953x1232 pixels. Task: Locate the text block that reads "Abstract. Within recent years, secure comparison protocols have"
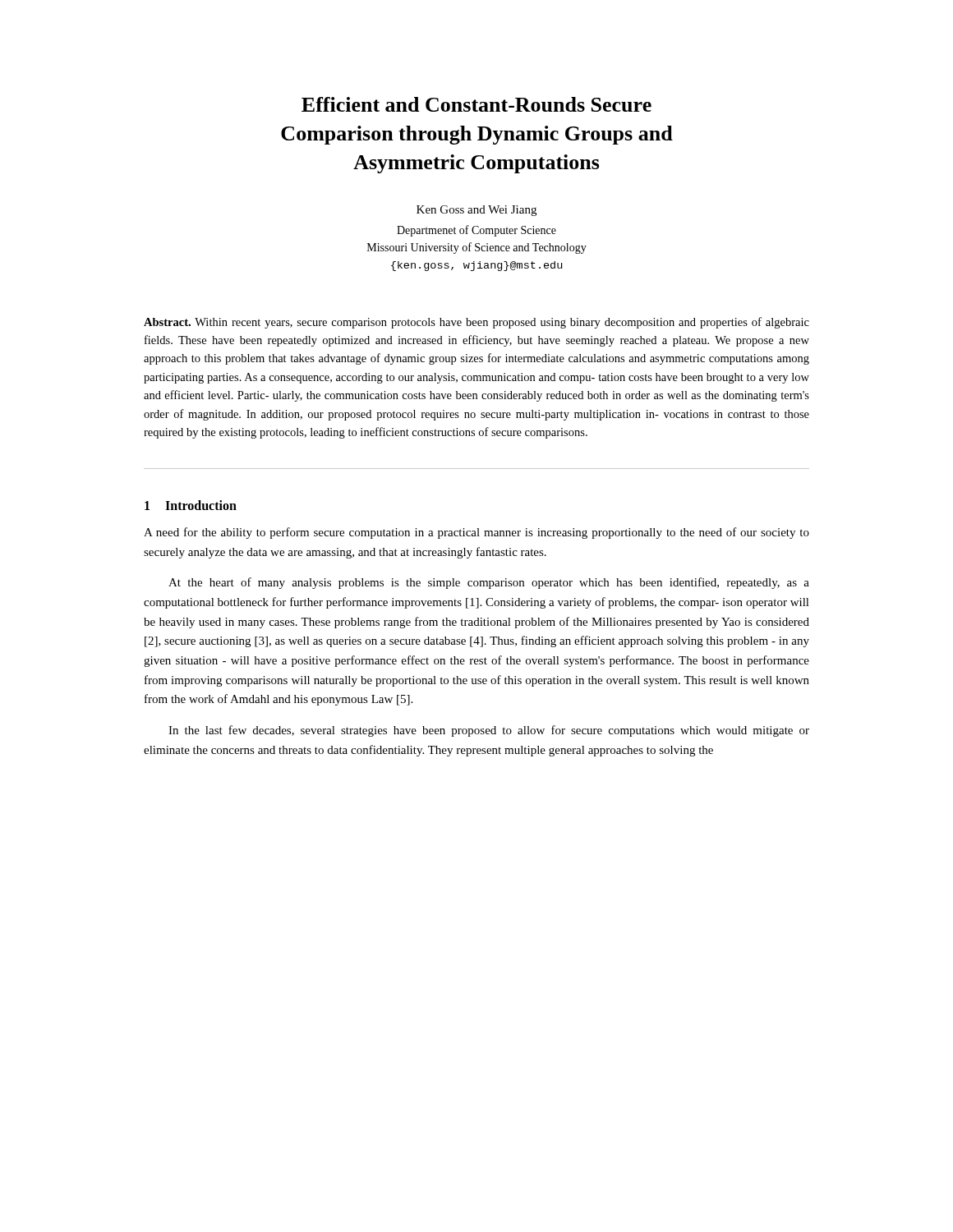pos(476,377)
